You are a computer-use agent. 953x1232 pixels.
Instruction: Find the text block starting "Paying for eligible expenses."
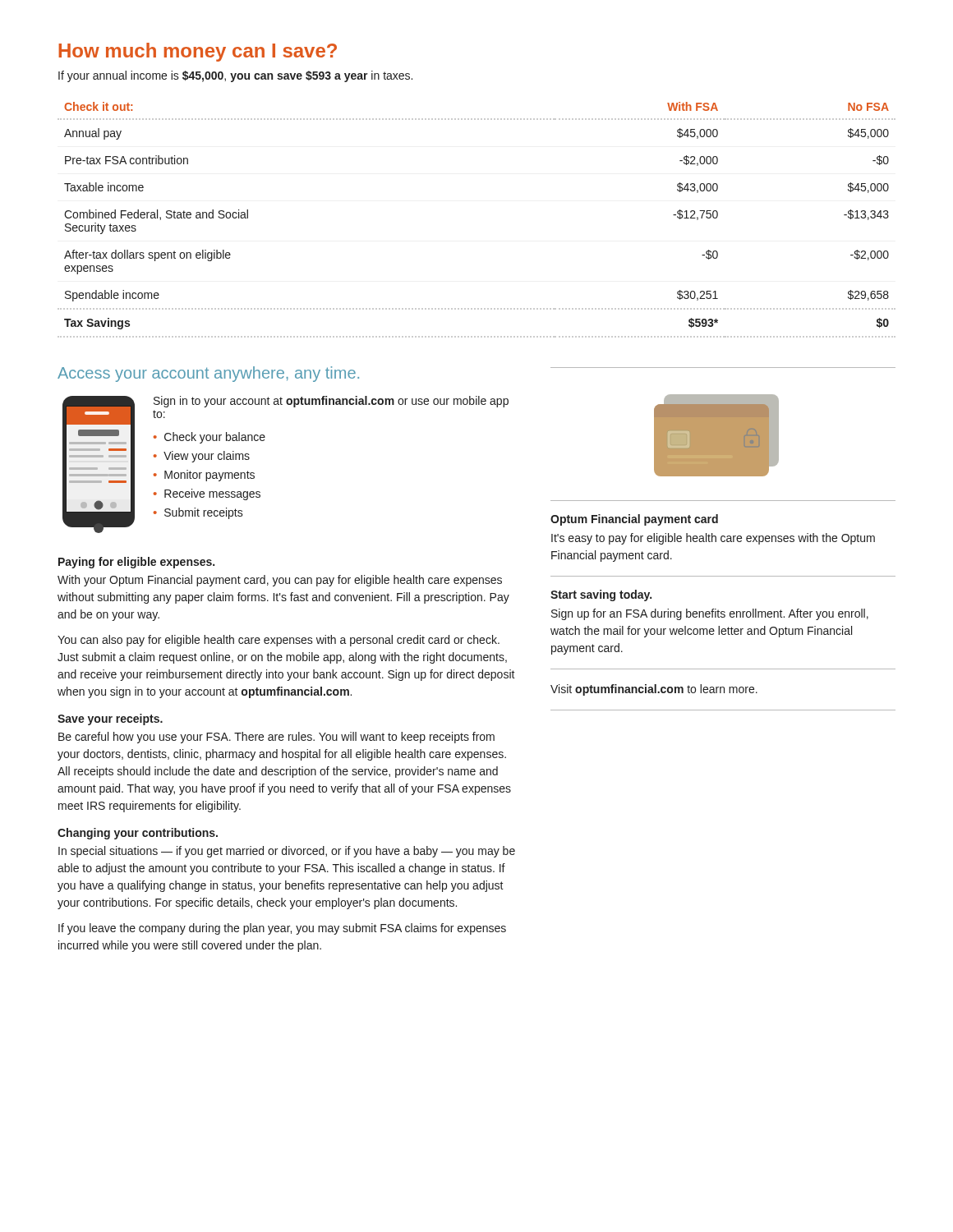(136, 563)
